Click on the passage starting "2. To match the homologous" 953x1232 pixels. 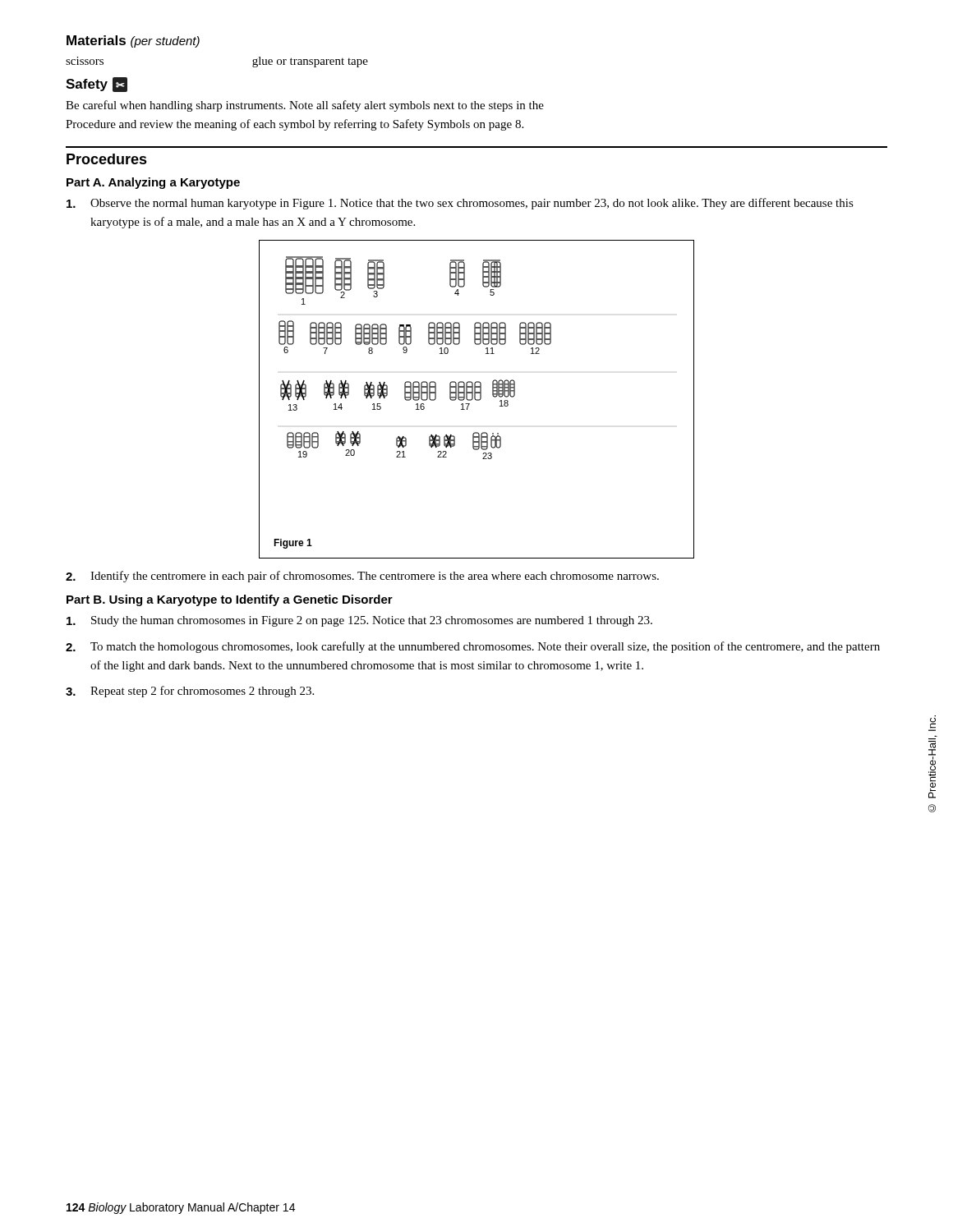[x=476, y=656]
